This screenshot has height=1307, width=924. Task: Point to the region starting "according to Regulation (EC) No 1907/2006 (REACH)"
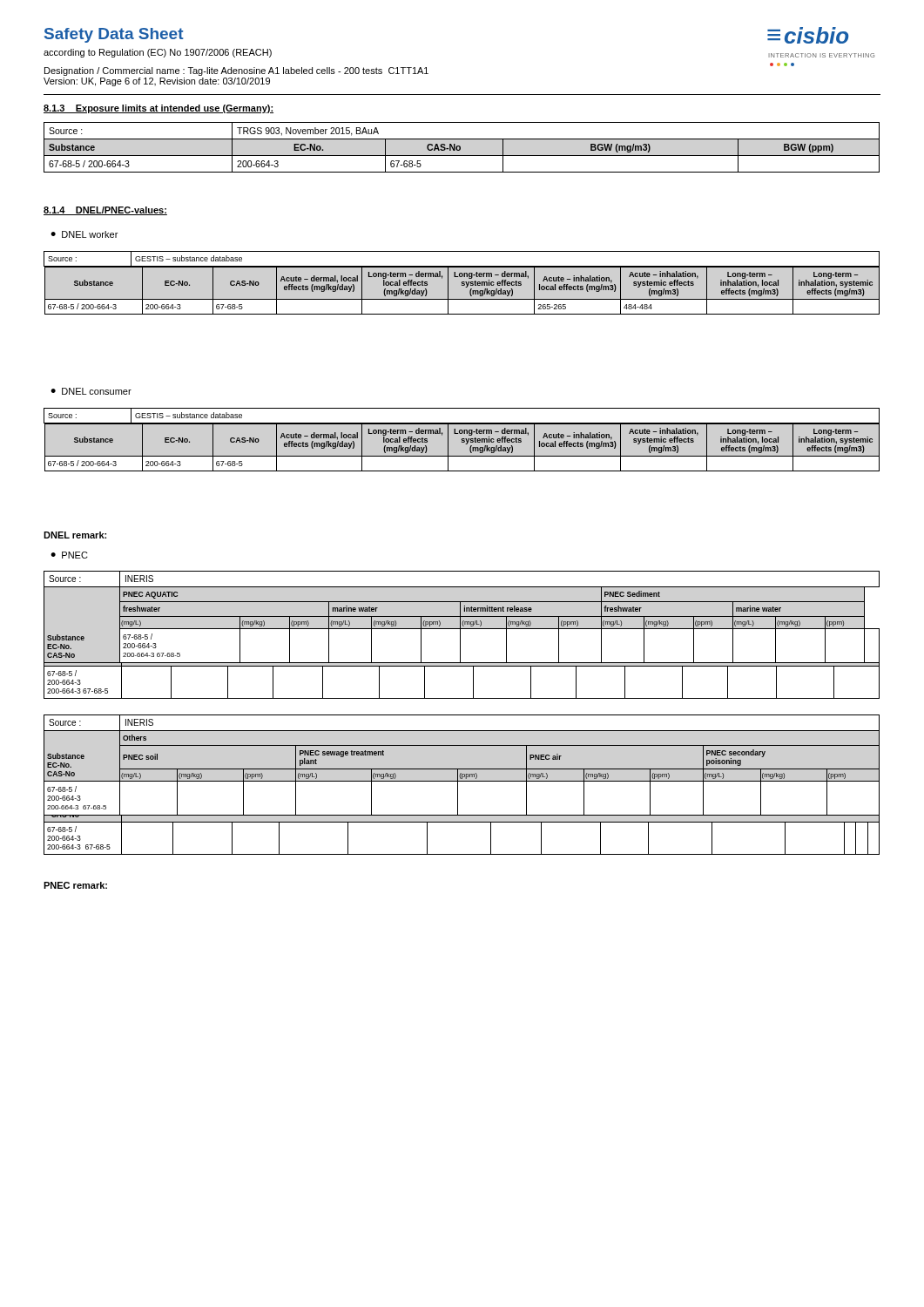point(158,52)
